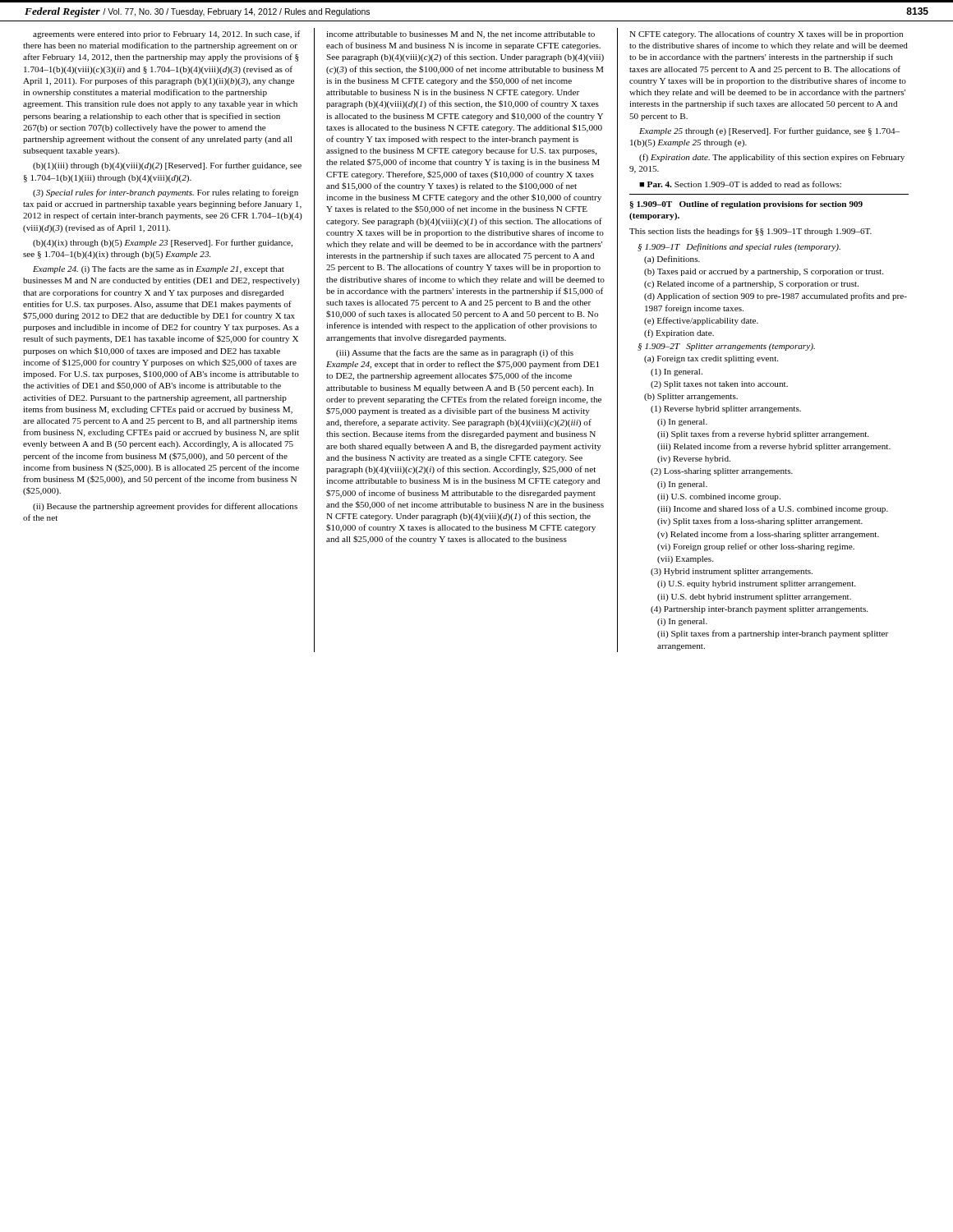Click on the passage starting "(a) Definitions."
Viewport: 953px width, 1232px height.
(x=776, y=259)
